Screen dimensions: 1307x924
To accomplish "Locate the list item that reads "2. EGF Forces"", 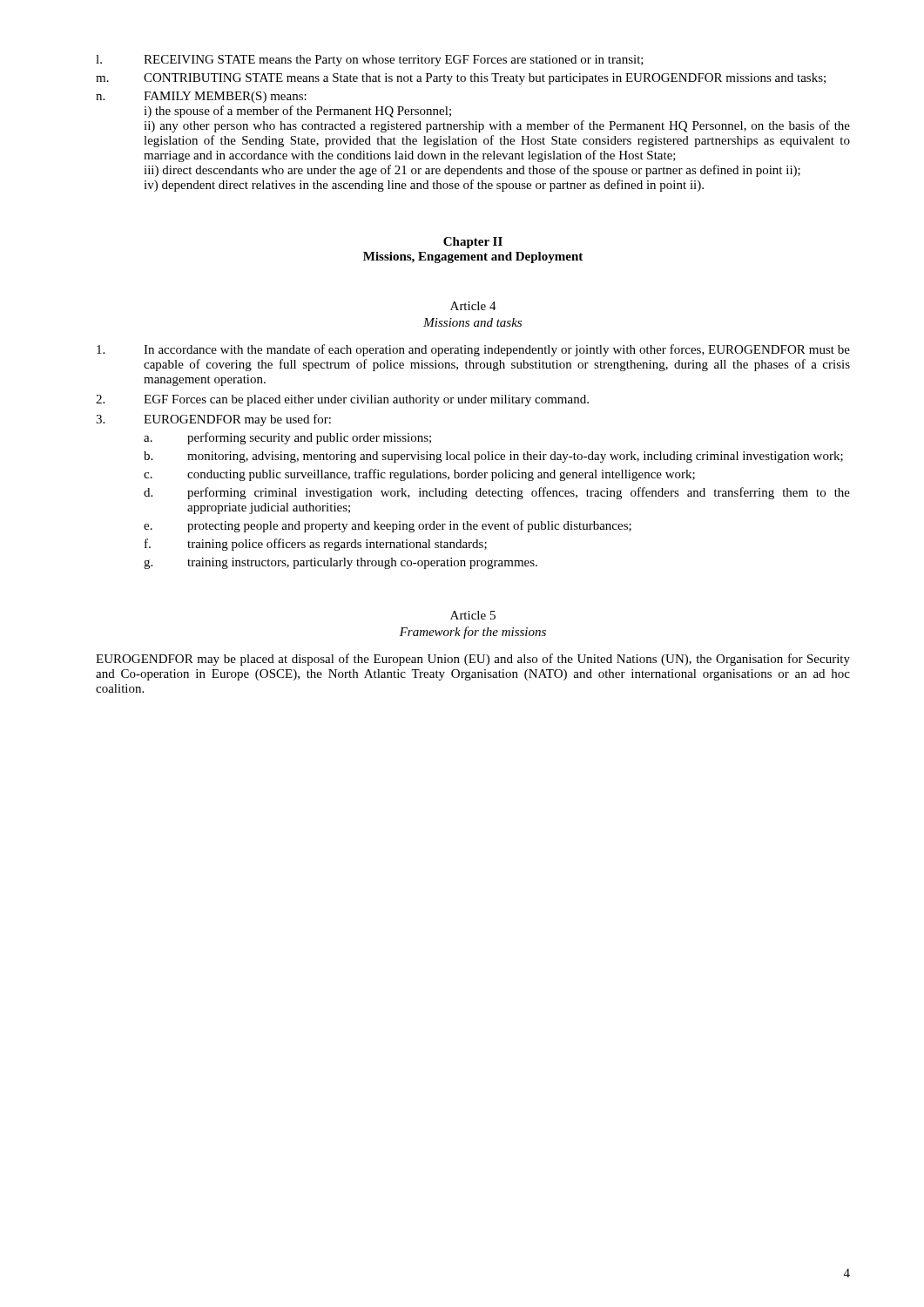I will coord(473,399).
